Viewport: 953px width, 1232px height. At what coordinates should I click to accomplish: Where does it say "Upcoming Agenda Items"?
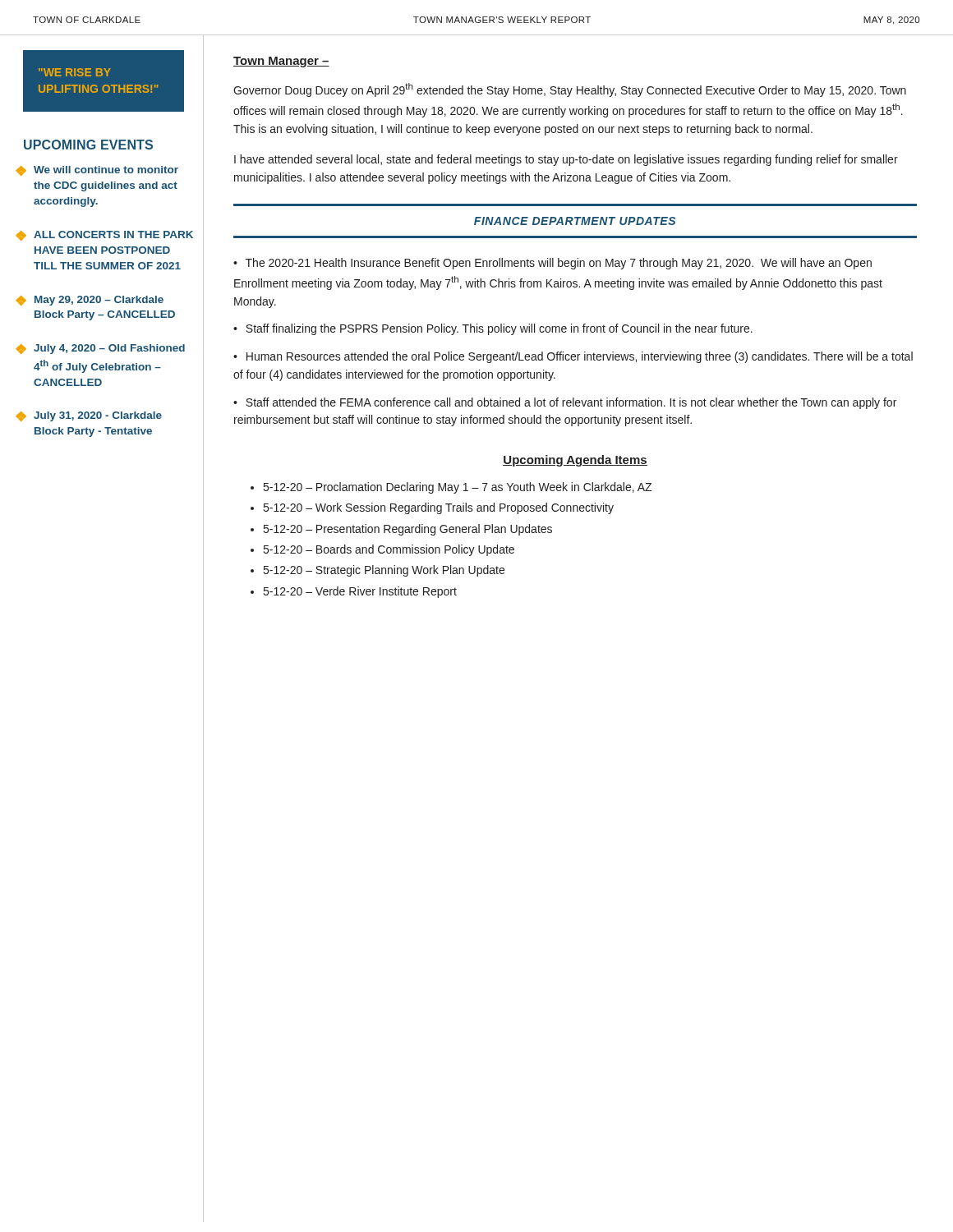(575, 459)
